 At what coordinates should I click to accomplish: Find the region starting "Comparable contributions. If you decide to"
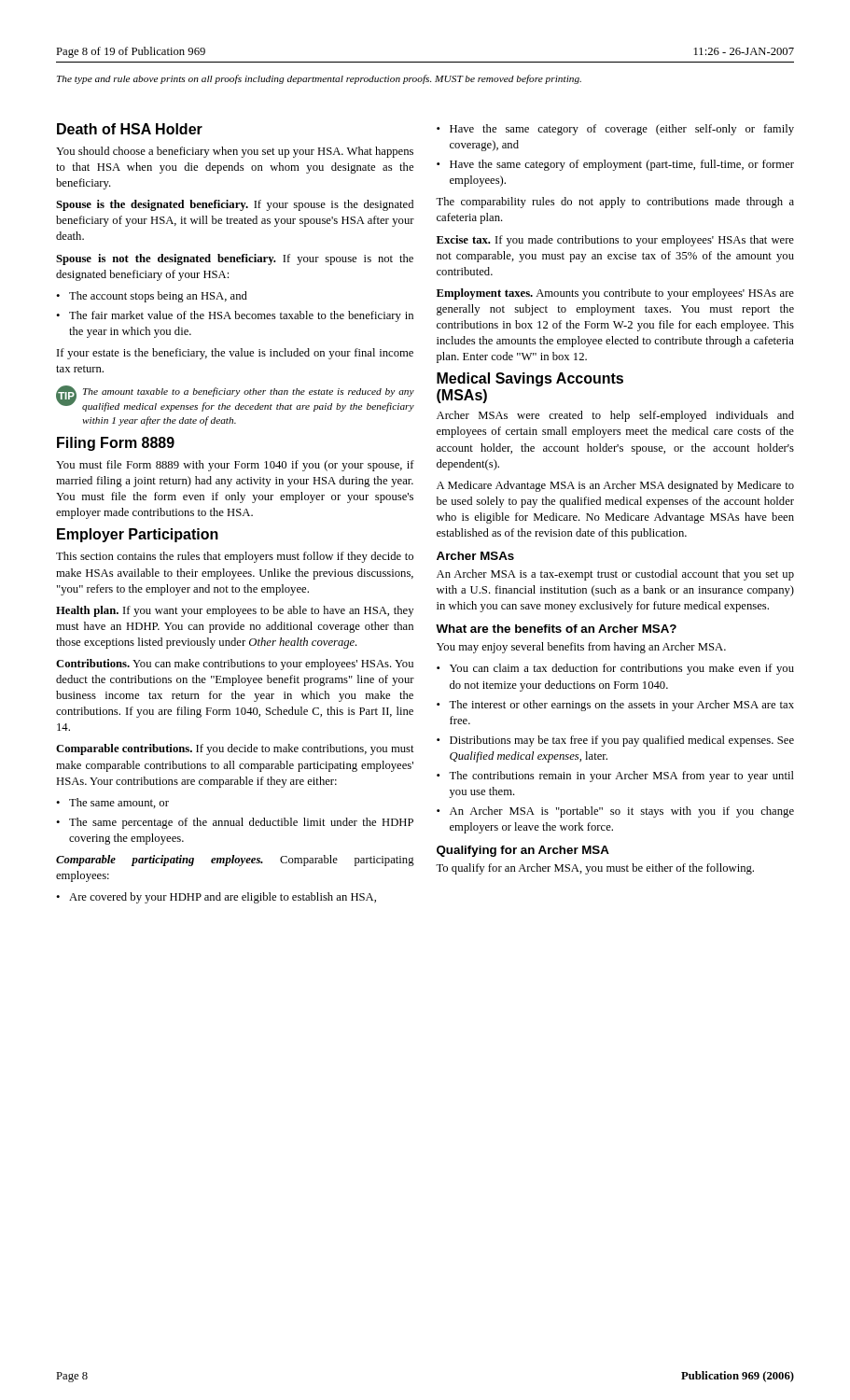pyautogui.click(x=235, y=765)
